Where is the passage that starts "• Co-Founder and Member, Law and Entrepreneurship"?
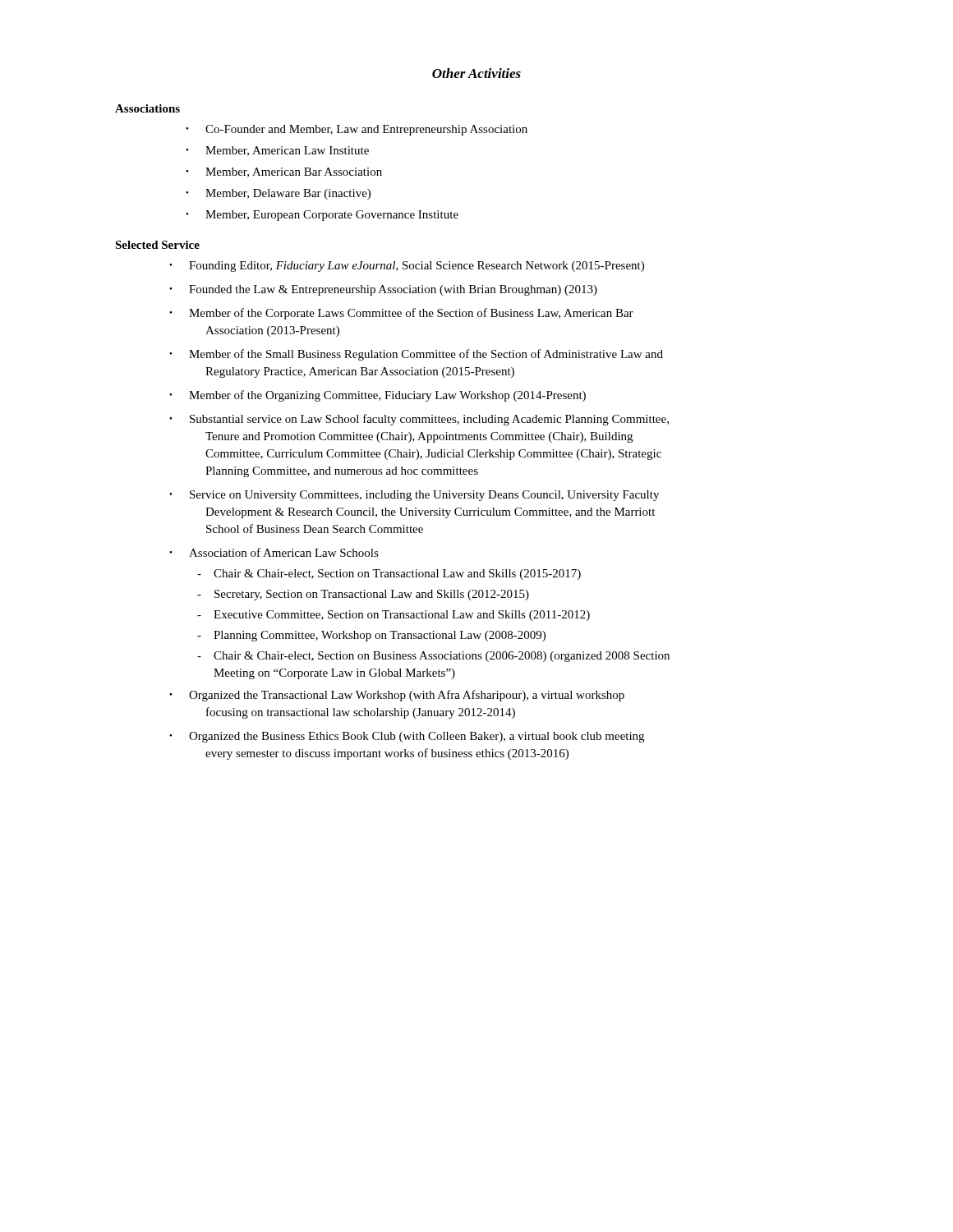 509,129
